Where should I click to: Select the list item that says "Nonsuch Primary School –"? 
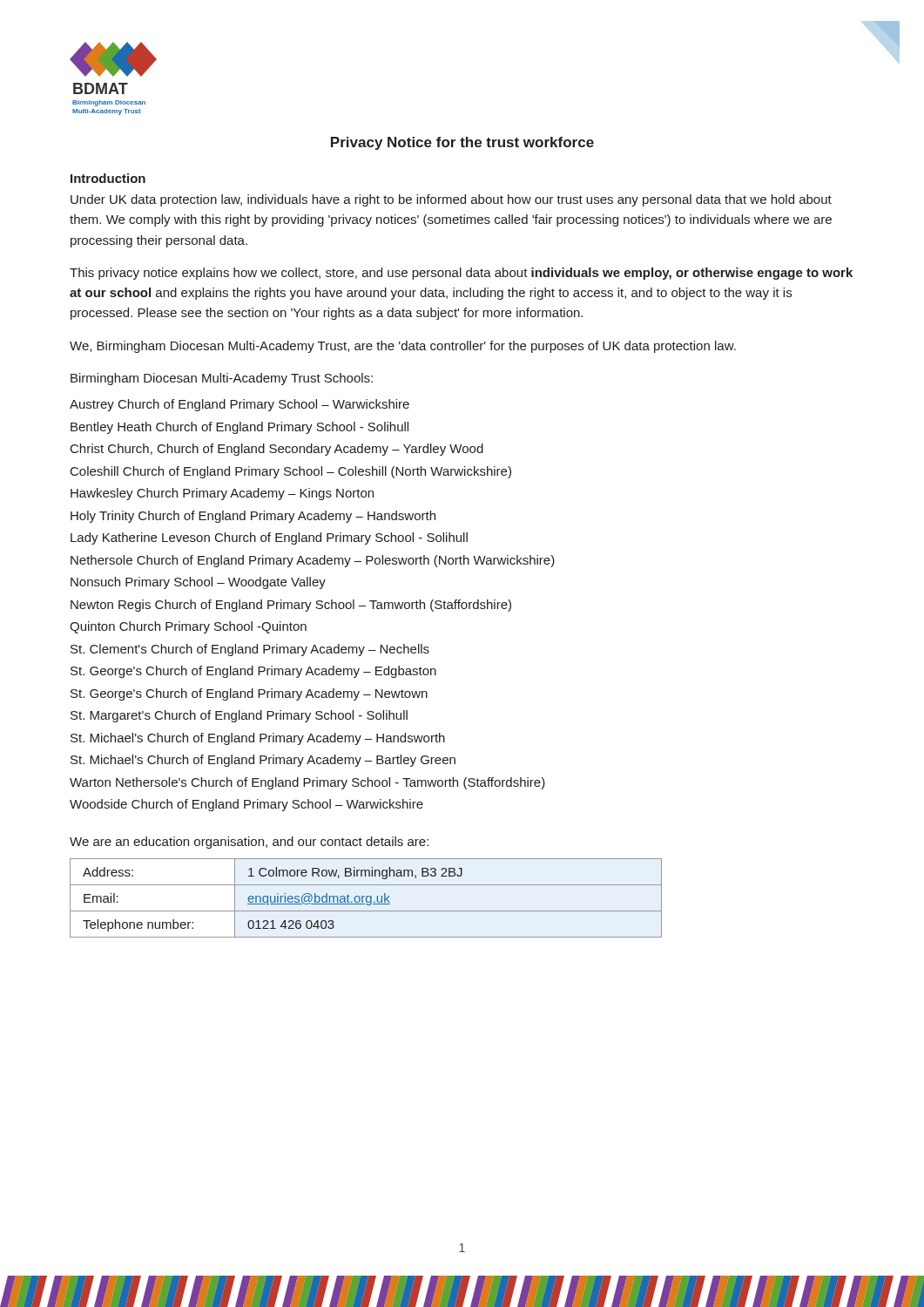(x=198, y=582)
